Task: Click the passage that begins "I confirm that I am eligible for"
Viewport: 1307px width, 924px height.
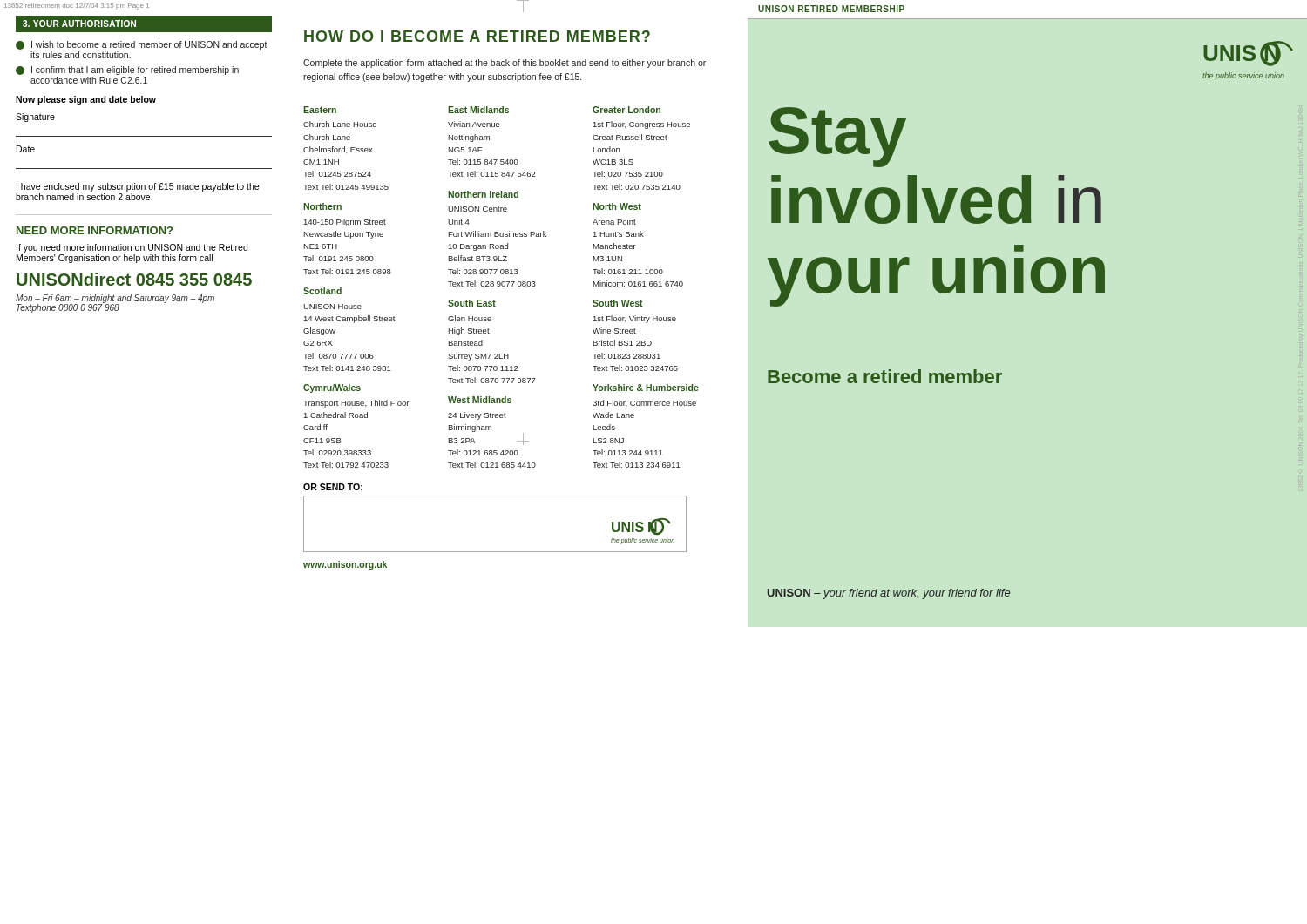Action: pyautogui.click(x=144, y=75)
